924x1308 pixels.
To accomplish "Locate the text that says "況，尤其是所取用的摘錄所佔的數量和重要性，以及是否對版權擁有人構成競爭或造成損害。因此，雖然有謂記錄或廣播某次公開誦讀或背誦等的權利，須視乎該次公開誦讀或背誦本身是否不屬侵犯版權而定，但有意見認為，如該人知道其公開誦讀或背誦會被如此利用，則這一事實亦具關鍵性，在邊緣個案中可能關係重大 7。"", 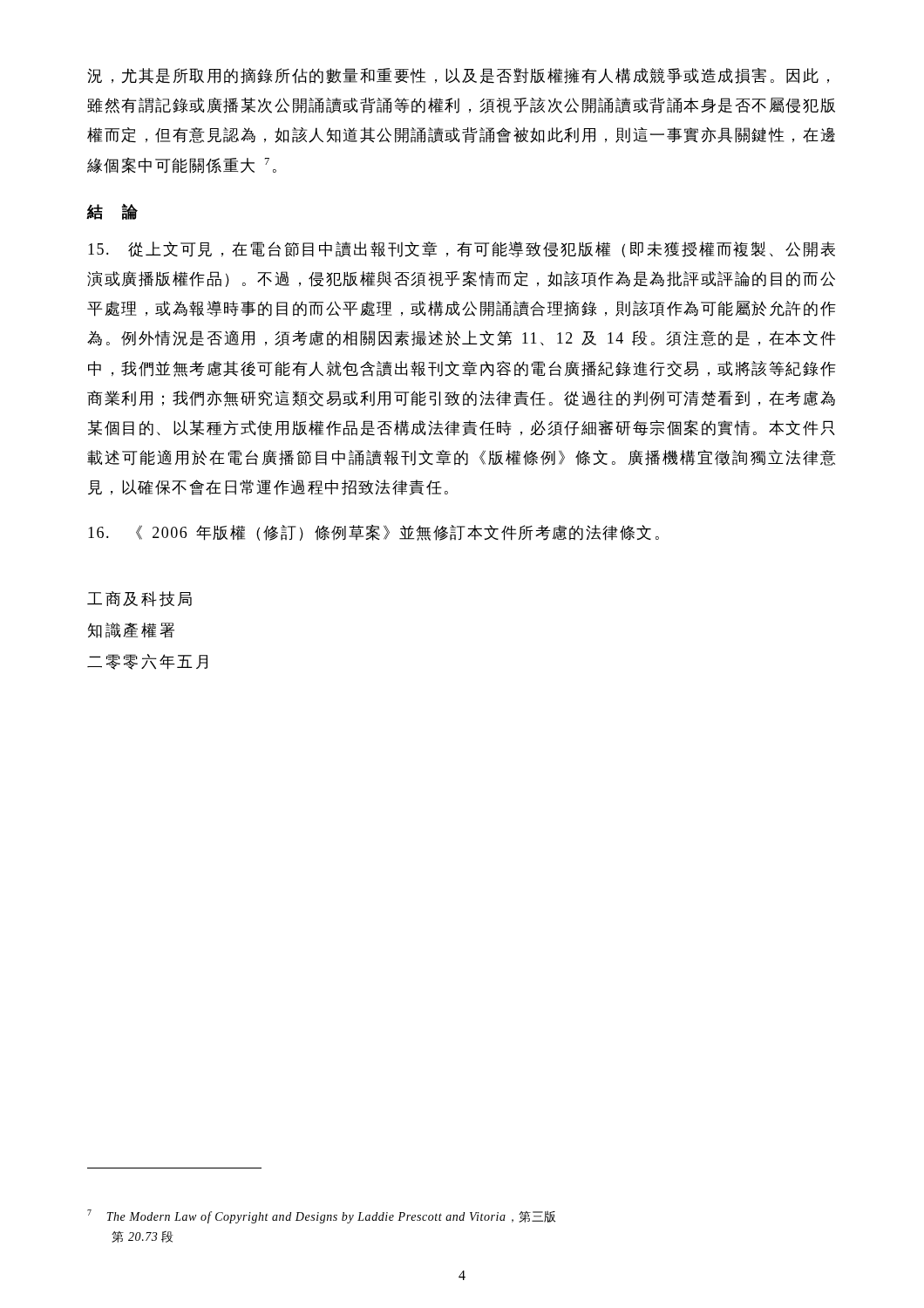I will click(462, 121).
